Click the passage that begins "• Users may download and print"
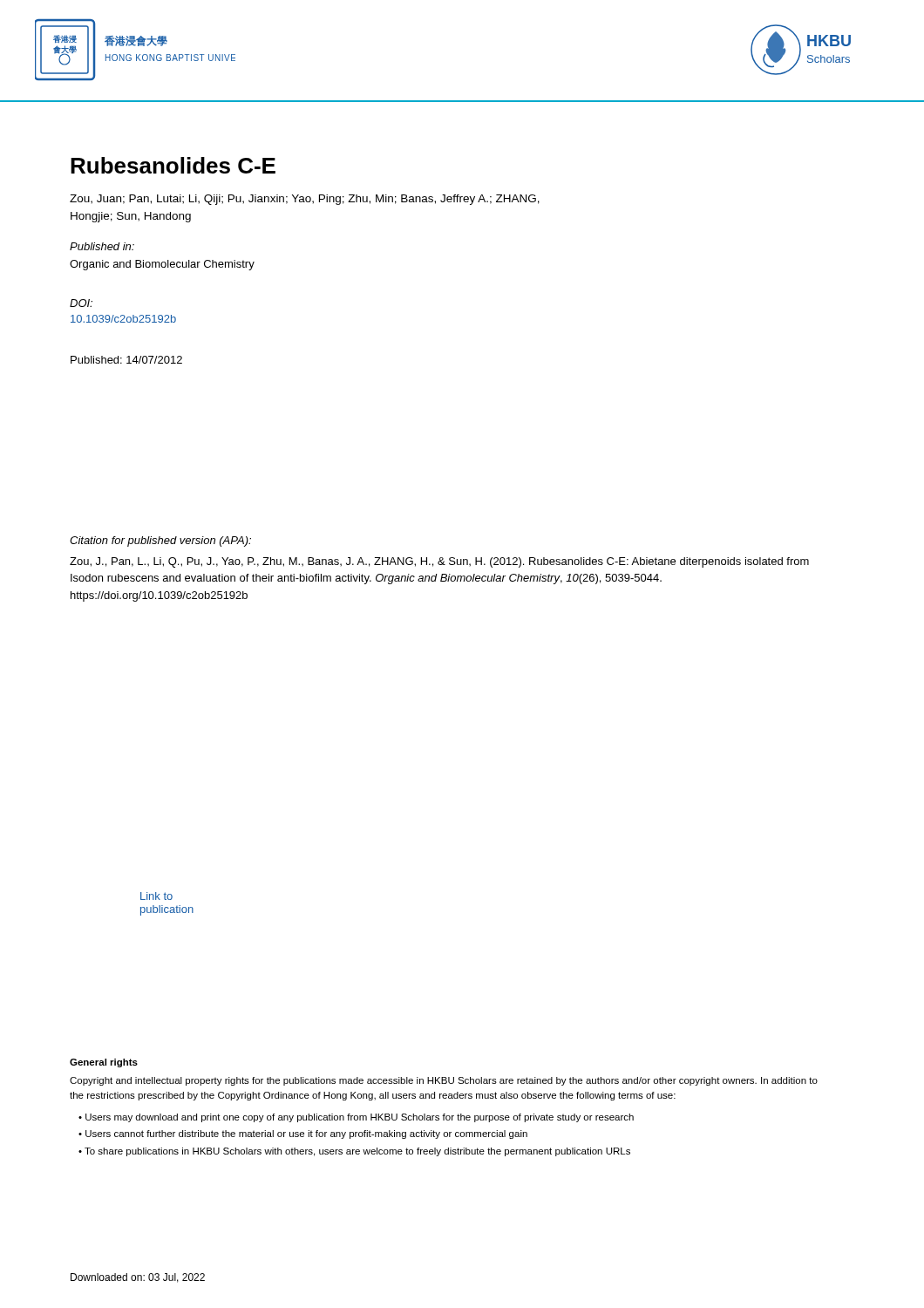This screenshot has height=1308, width=924. pos(356,1117)
